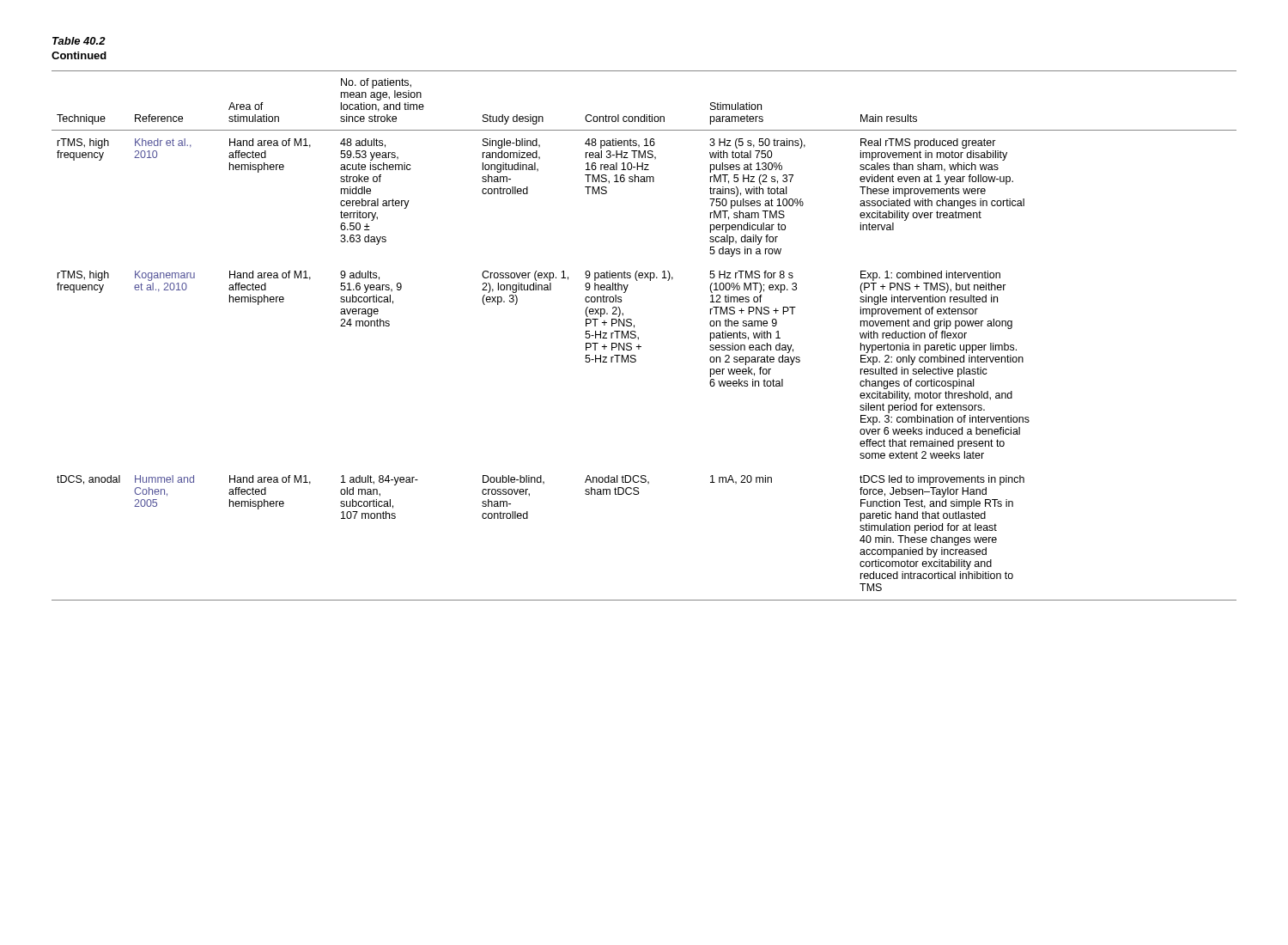Viewport: 1288px width, 945px height.
Task: Click on the table containing "Study design"
Action: click(x=644, y=335)
